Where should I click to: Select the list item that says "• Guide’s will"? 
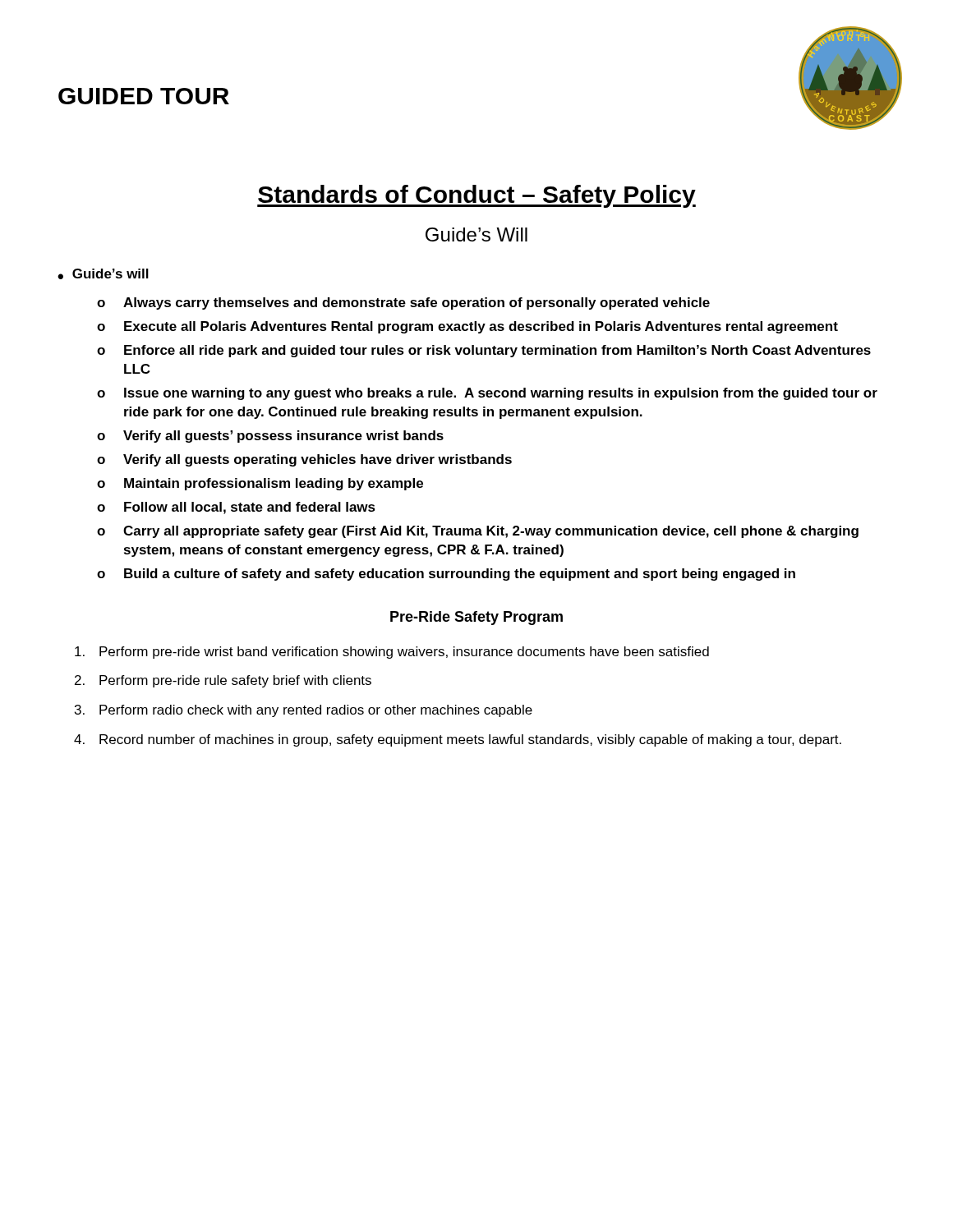(x=103, y=277)
